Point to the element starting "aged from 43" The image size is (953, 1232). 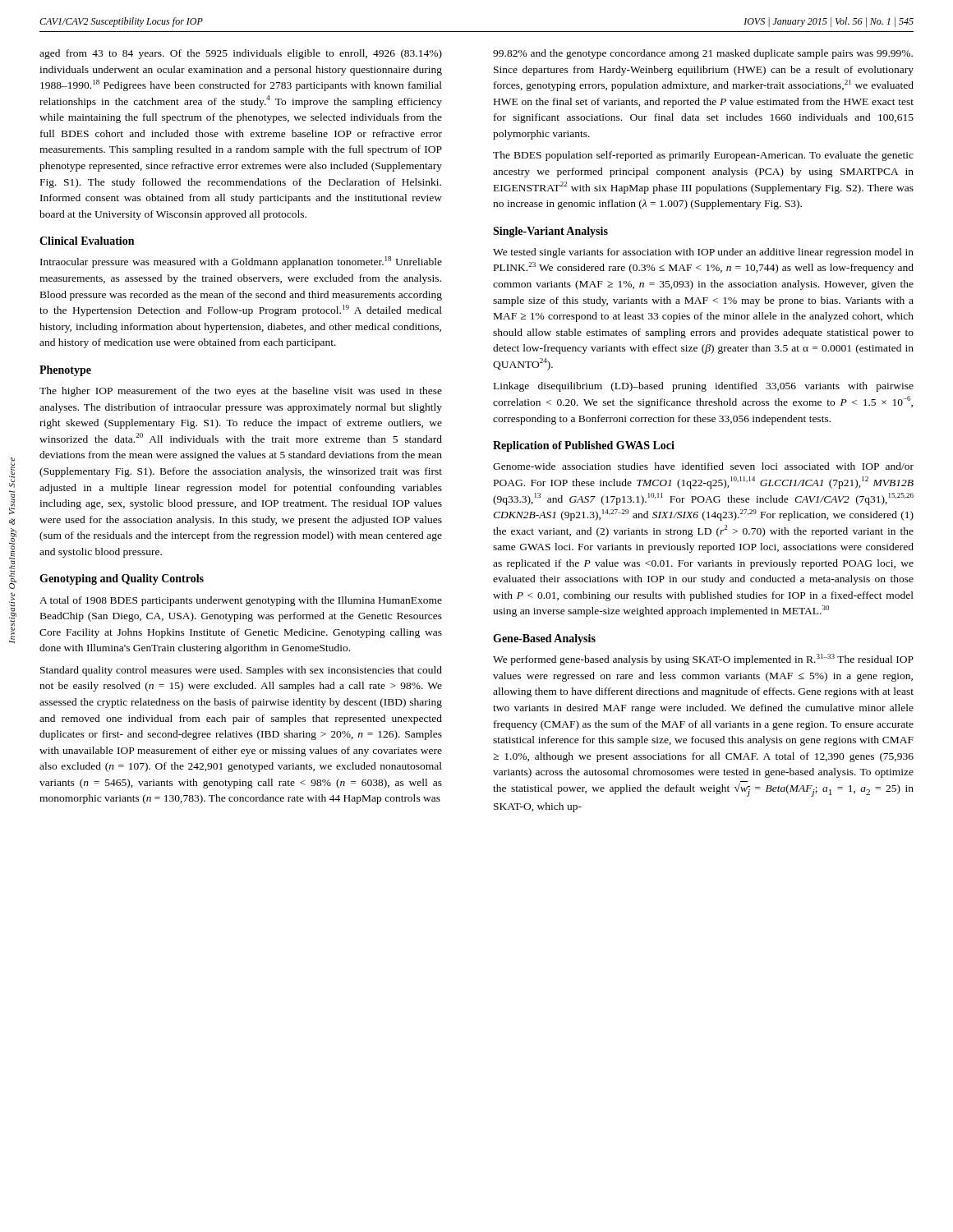[x=241, y=134]
